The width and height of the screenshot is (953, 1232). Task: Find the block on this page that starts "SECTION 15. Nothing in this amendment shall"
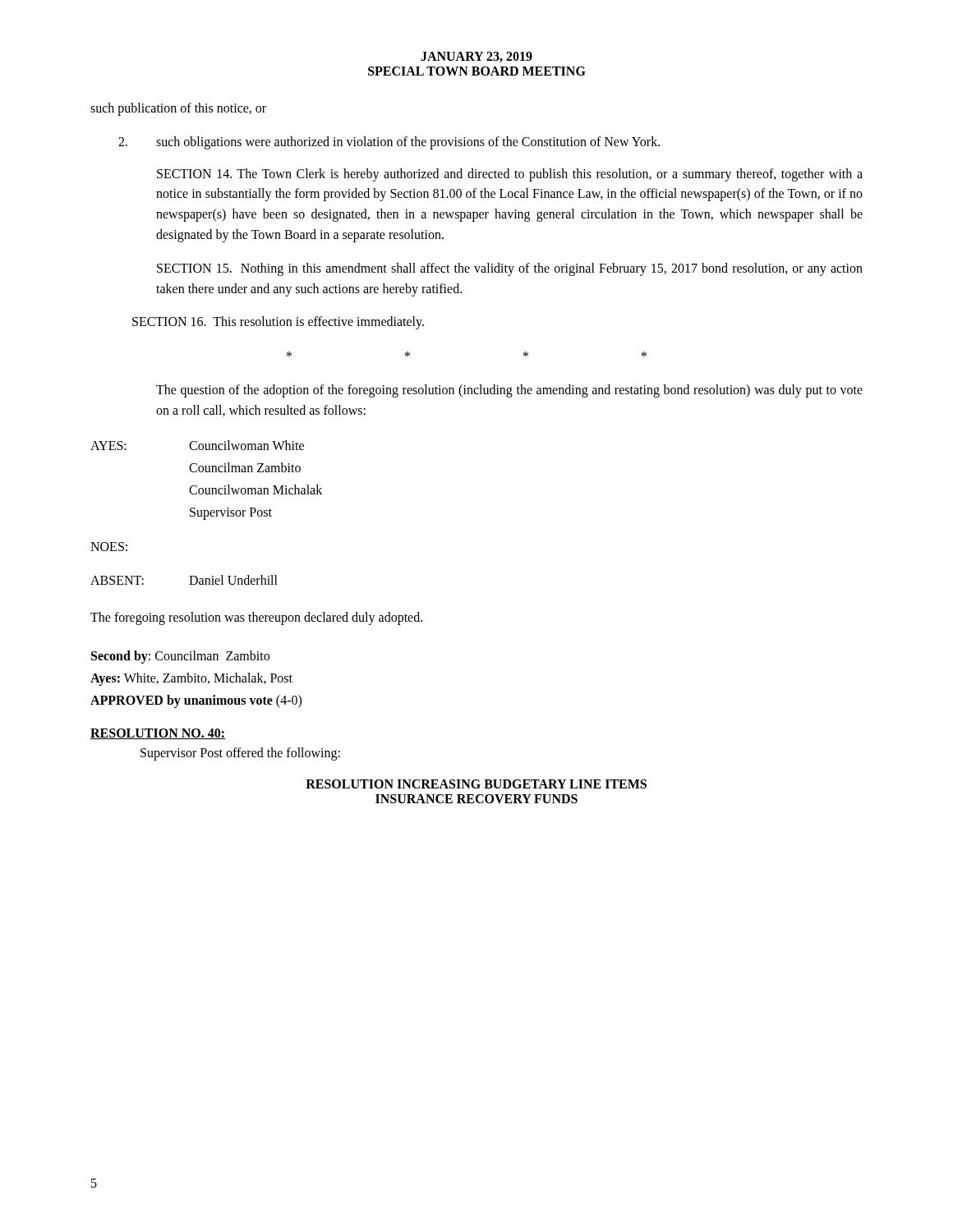(509, 278)
